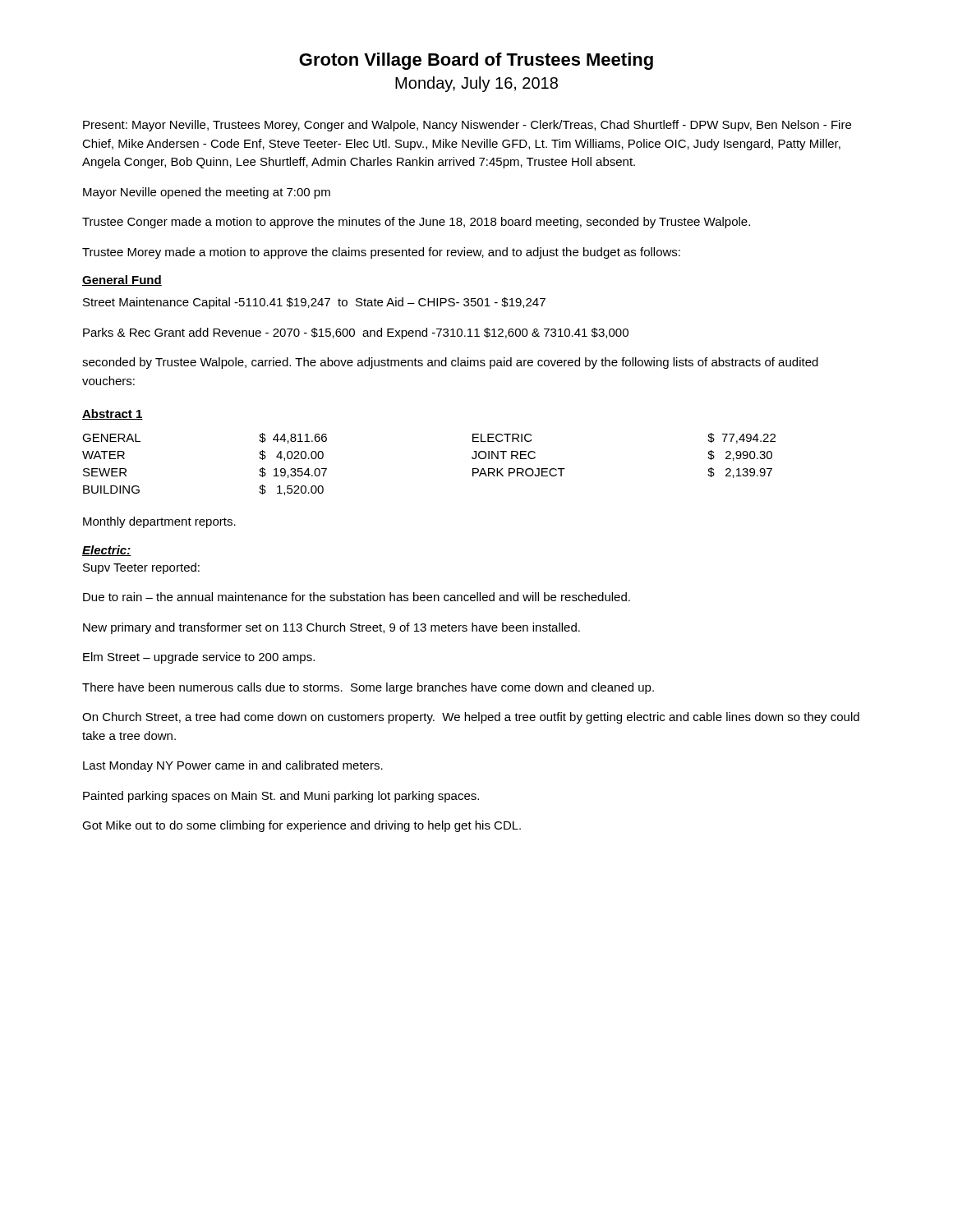Screen dimensions: 1232x953
Task: Where does it say "Monthly department reports."?
Action: (x=159, y=521)
